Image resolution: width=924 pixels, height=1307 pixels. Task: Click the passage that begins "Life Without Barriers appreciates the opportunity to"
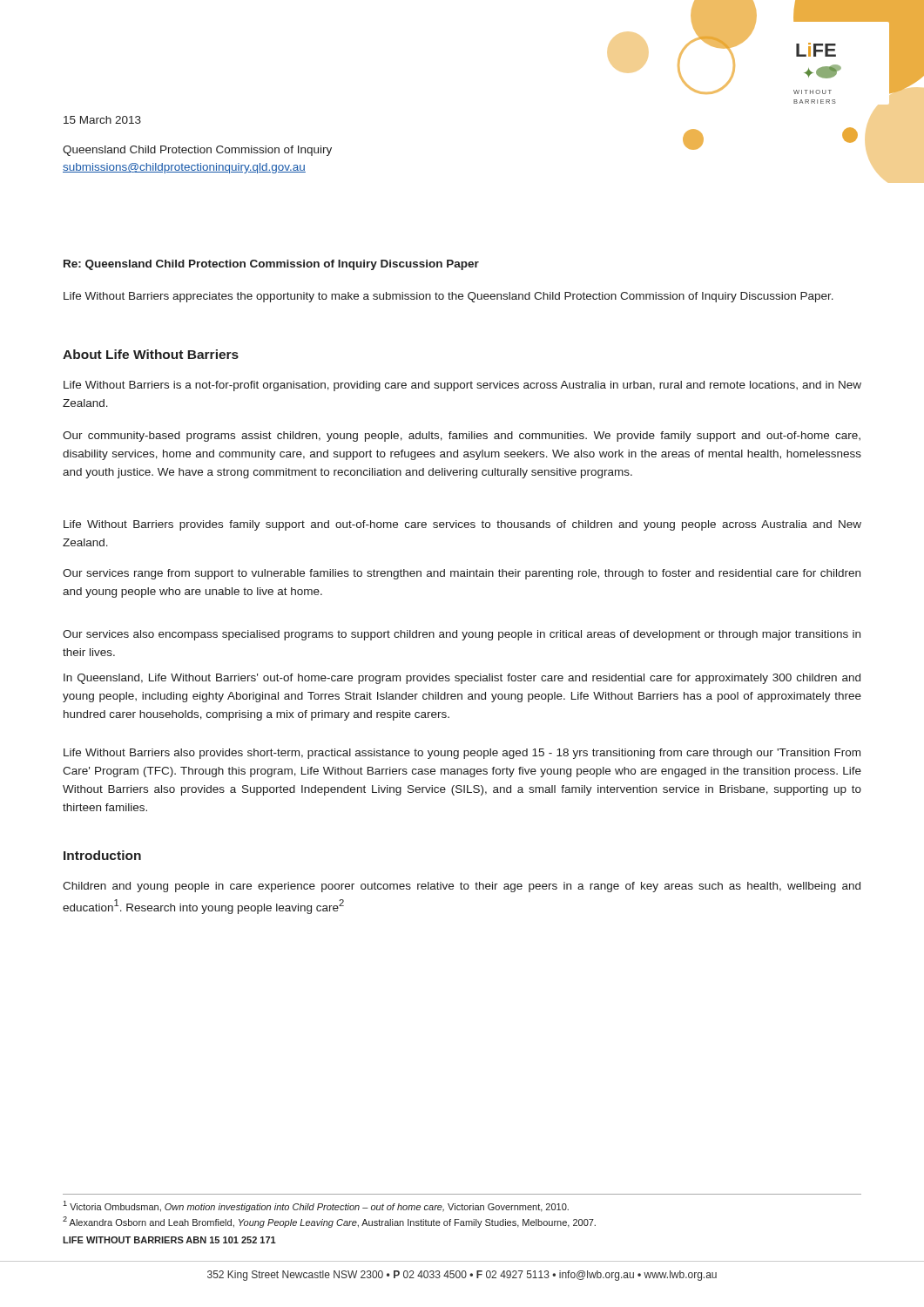(448, 296)
